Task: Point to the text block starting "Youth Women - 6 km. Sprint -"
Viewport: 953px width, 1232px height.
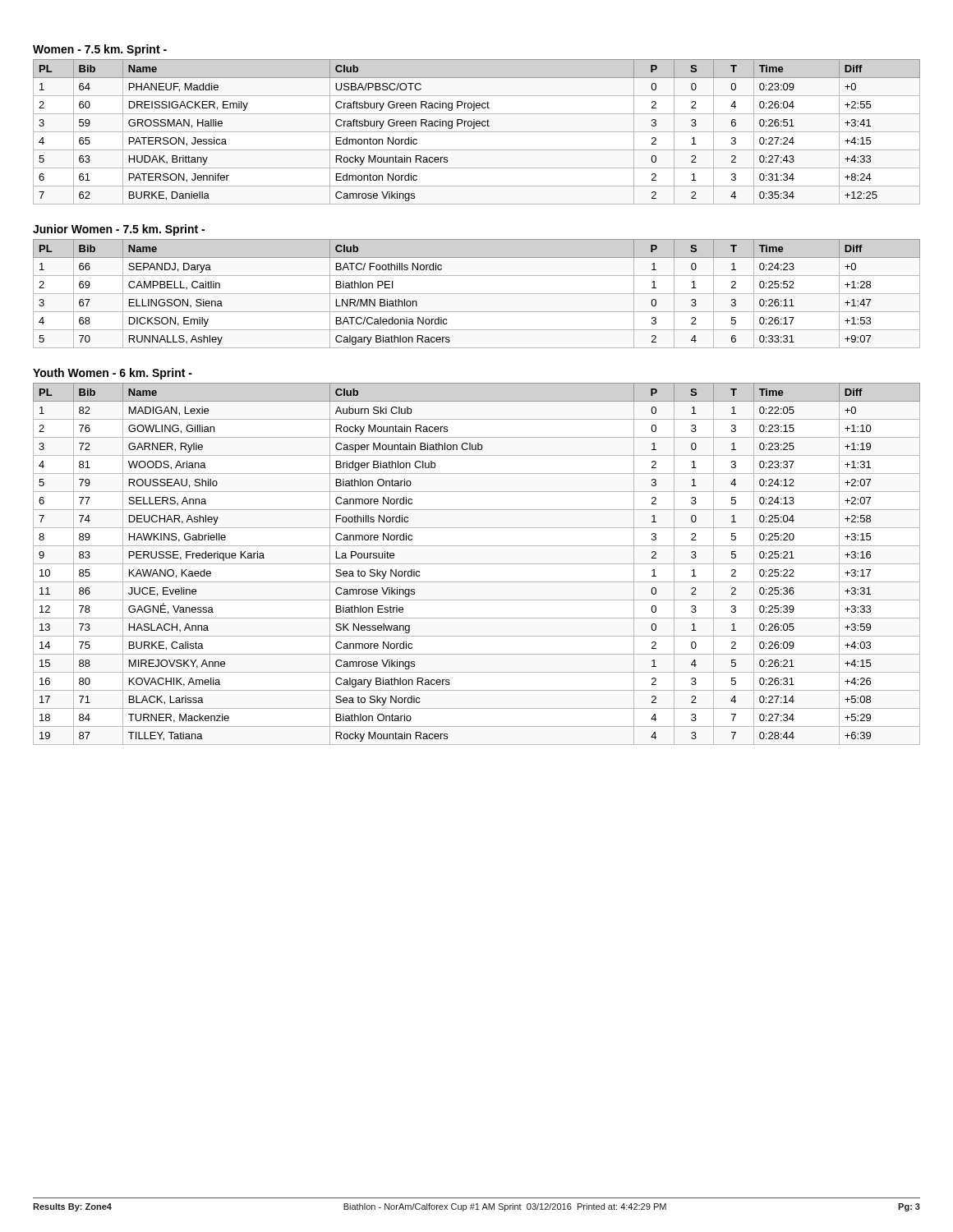Action: click(x=113, y=373)
